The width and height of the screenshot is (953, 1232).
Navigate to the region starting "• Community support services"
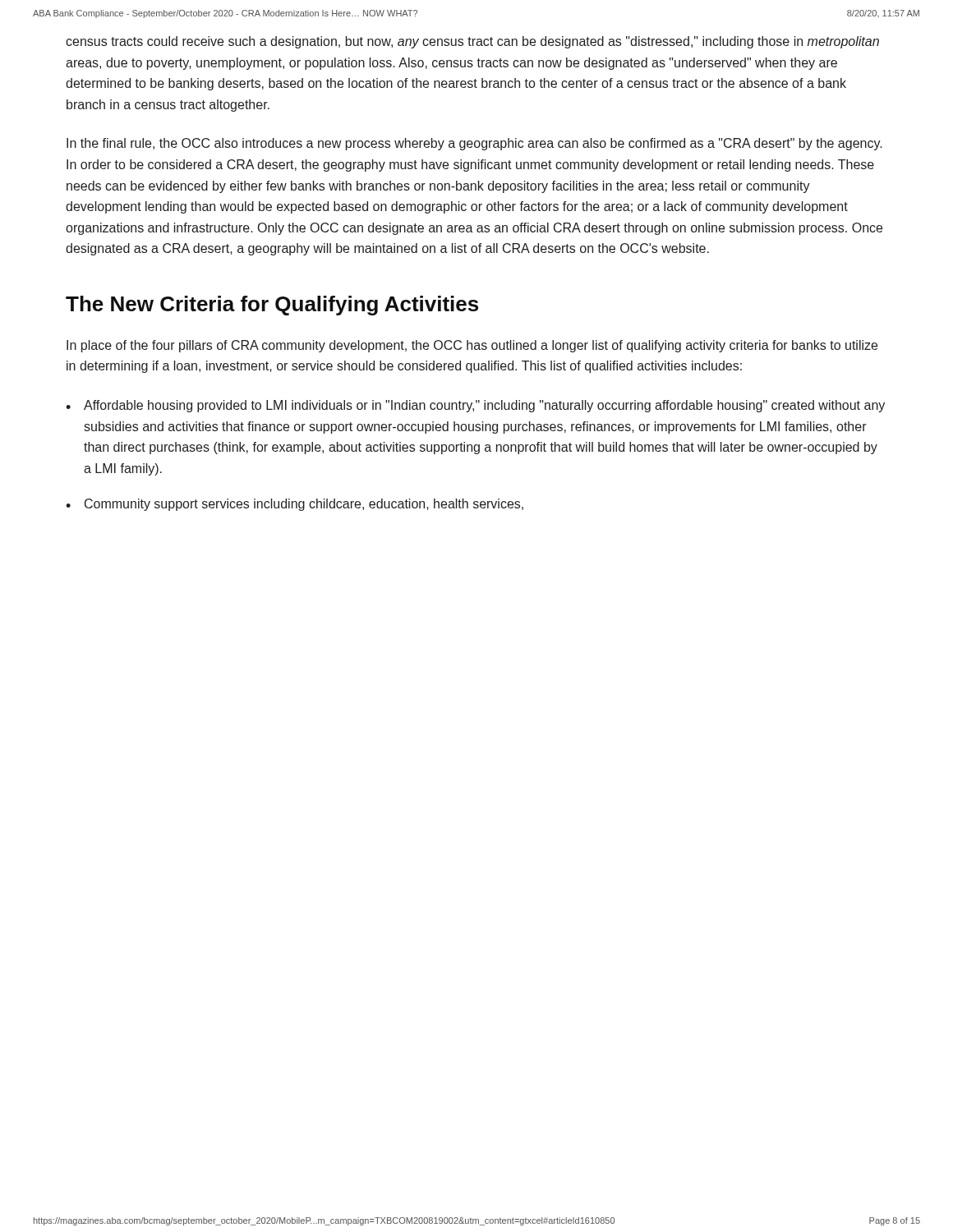click(476, 506)
